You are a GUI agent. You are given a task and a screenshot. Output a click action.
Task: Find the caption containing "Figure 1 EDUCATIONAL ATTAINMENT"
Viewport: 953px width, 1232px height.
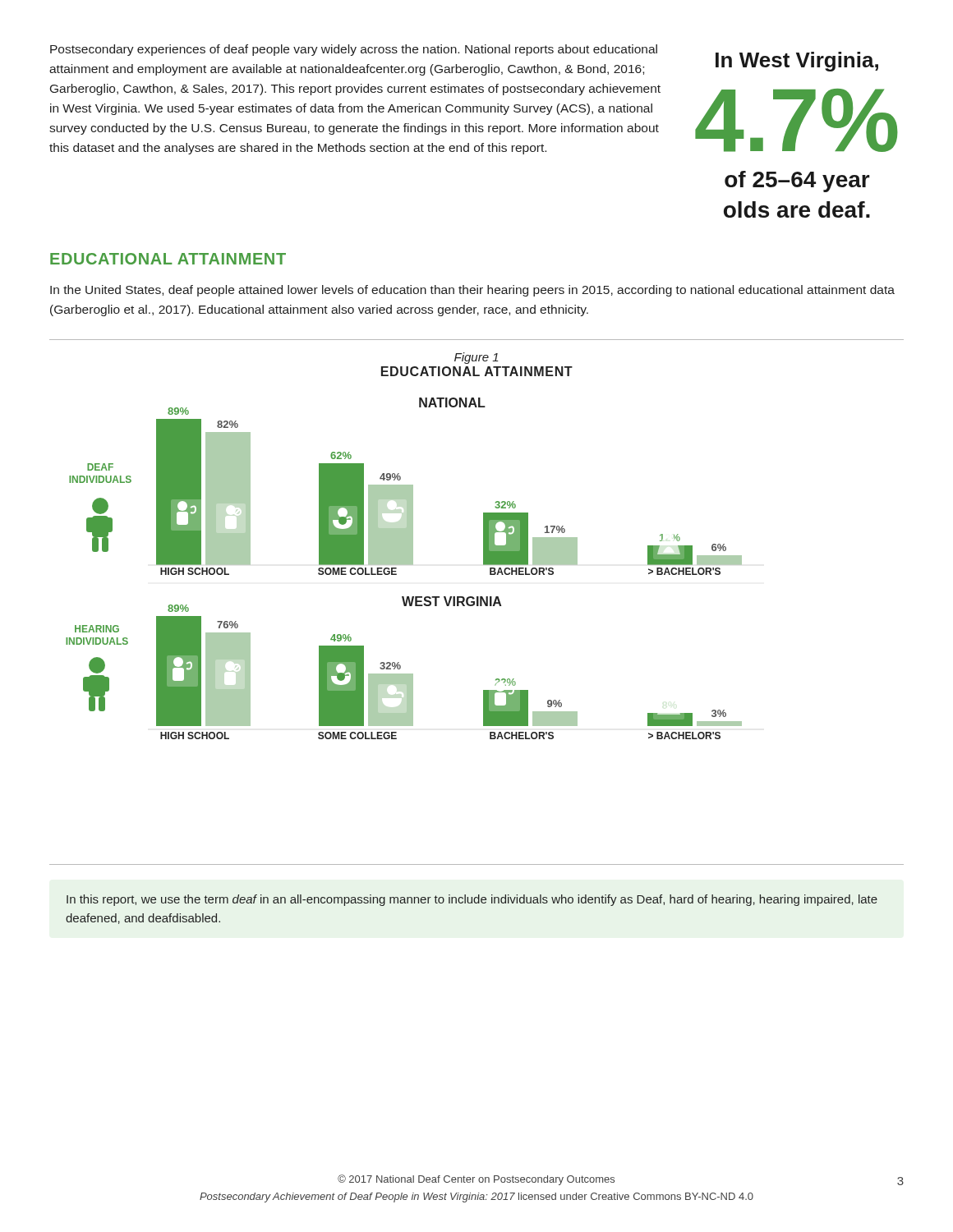pyautogui.click(x=476, y=364)
